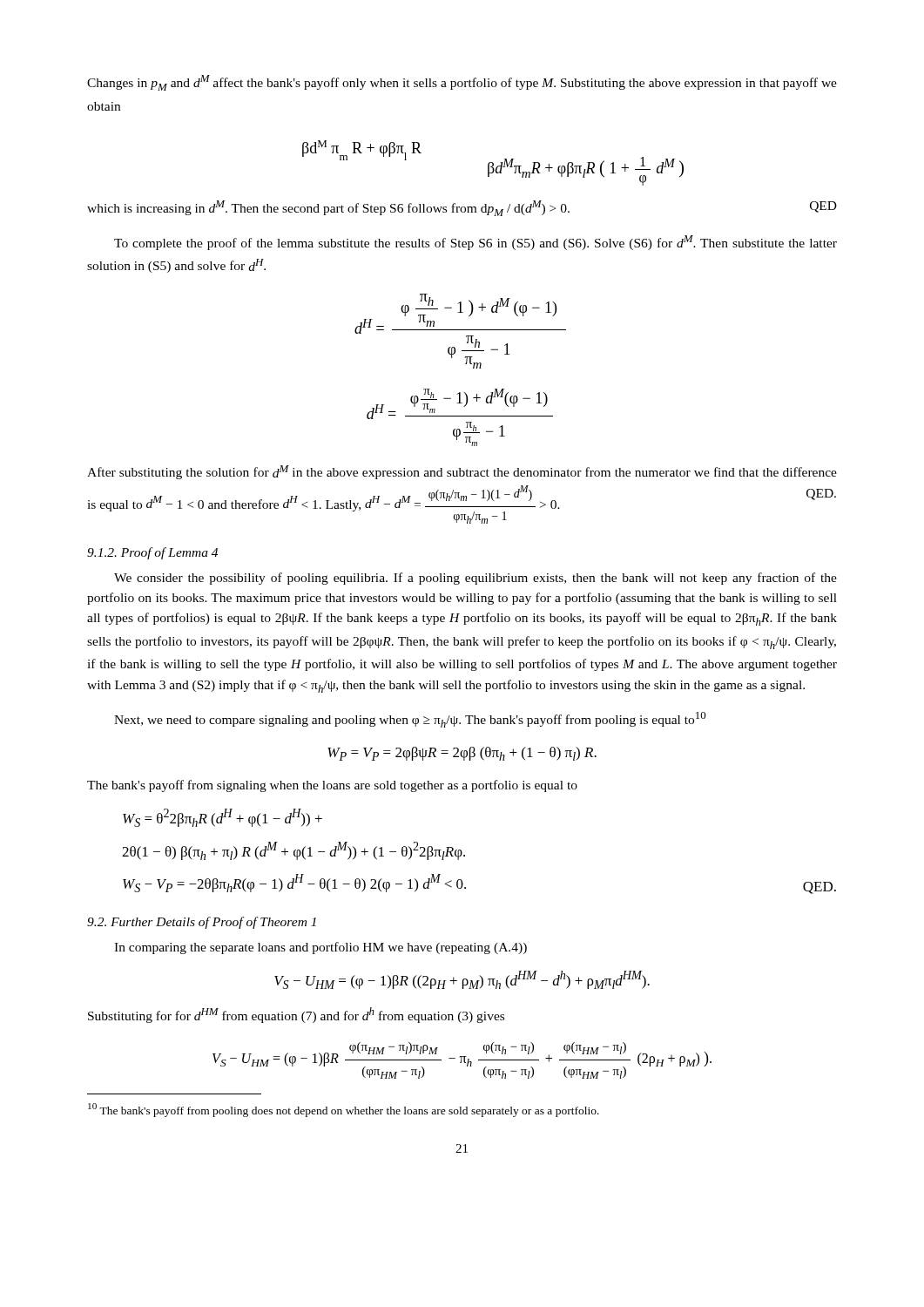Screen dimensions: 1307x924
Task: Click on the passage starting "After substituting the solution for dM in the"
Action: click(x=462, y=494)
